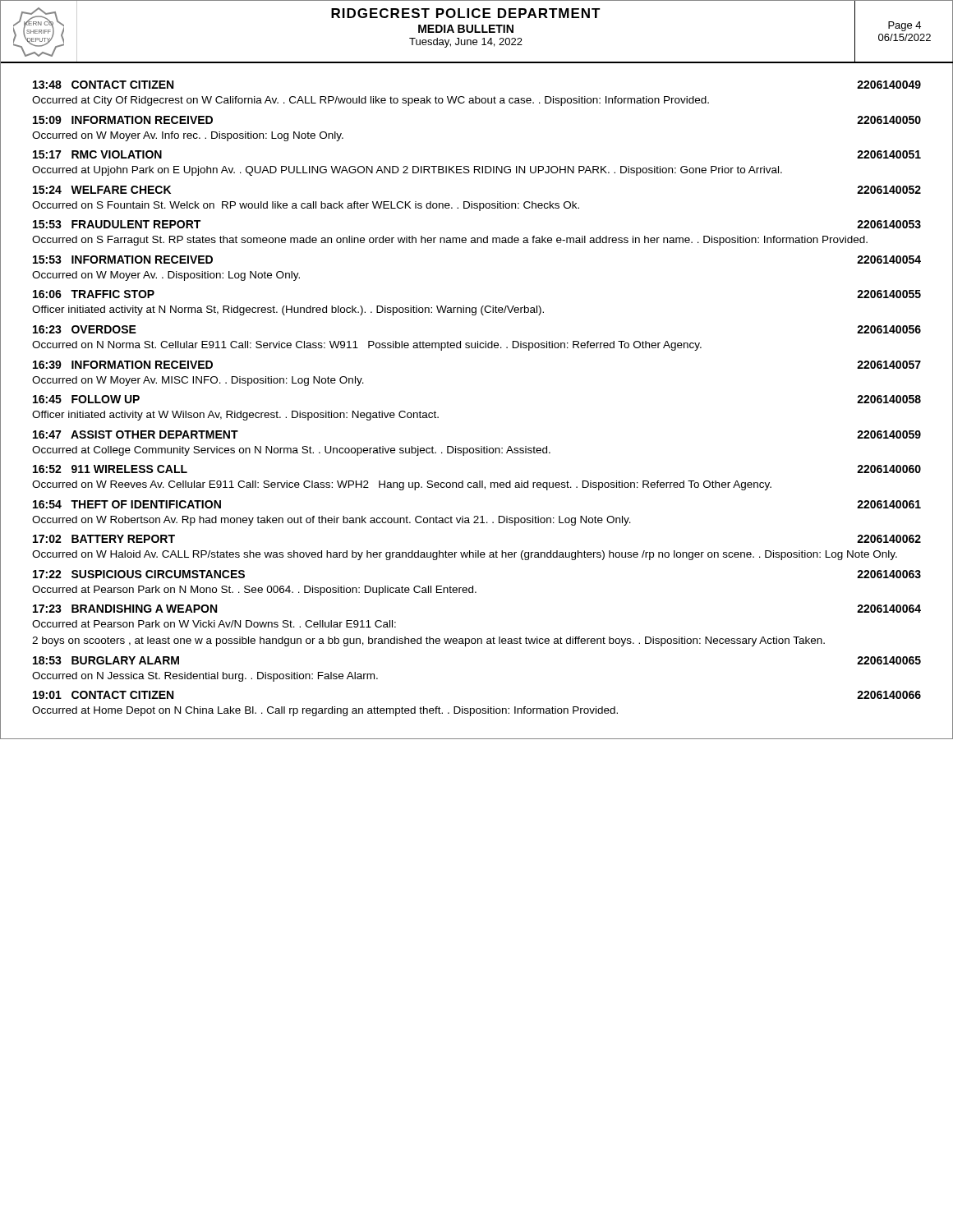The height and width of the screenshot is (1232, 953).
Task: Click the passage that begins "16:23 OVERDOSE 2206140056 Occurred on N Norma"
Action: pyautogui.click(x=476, y=338)
